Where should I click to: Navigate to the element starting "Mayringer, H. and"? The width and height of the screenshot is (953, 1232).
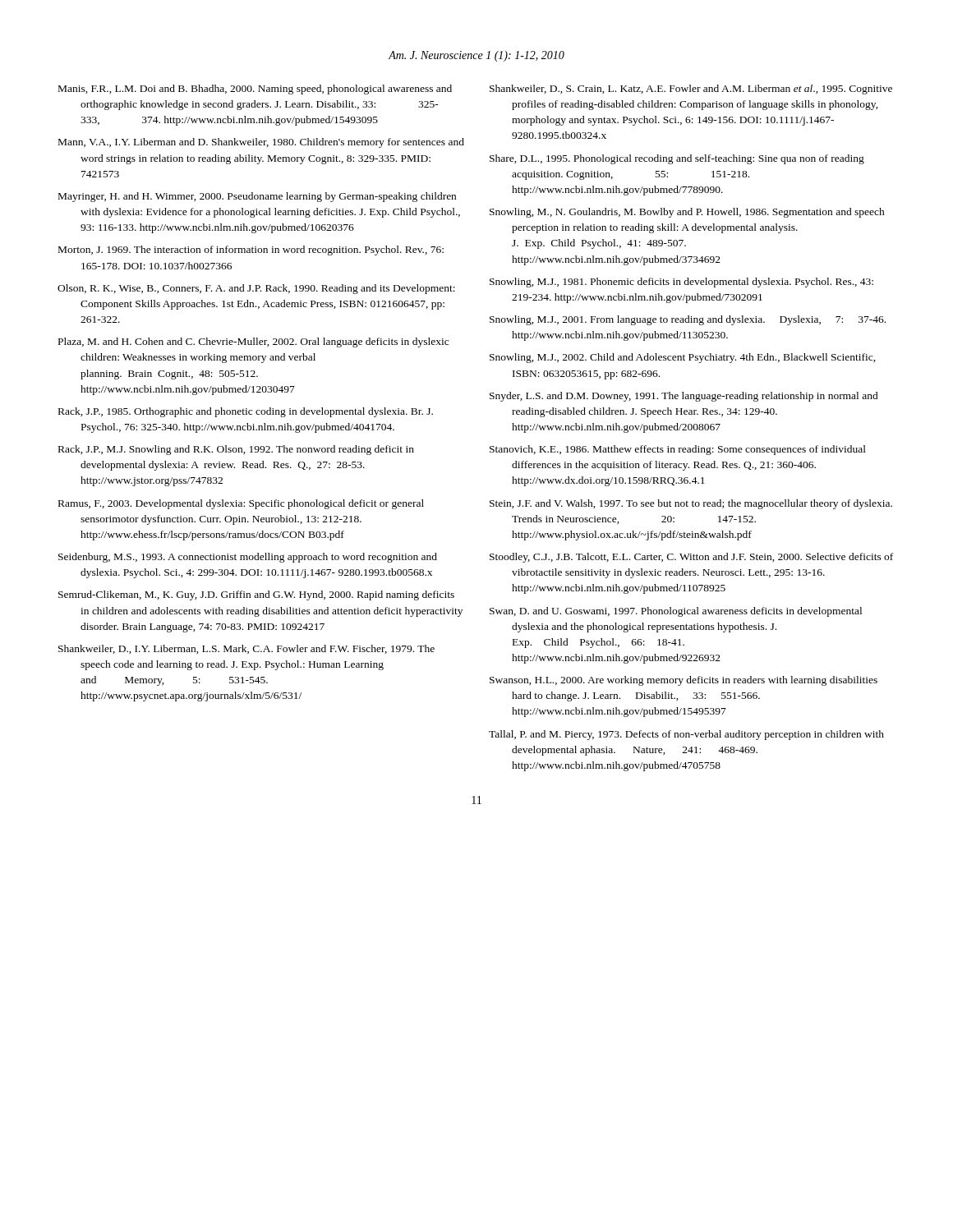click(x=259, y=212)
